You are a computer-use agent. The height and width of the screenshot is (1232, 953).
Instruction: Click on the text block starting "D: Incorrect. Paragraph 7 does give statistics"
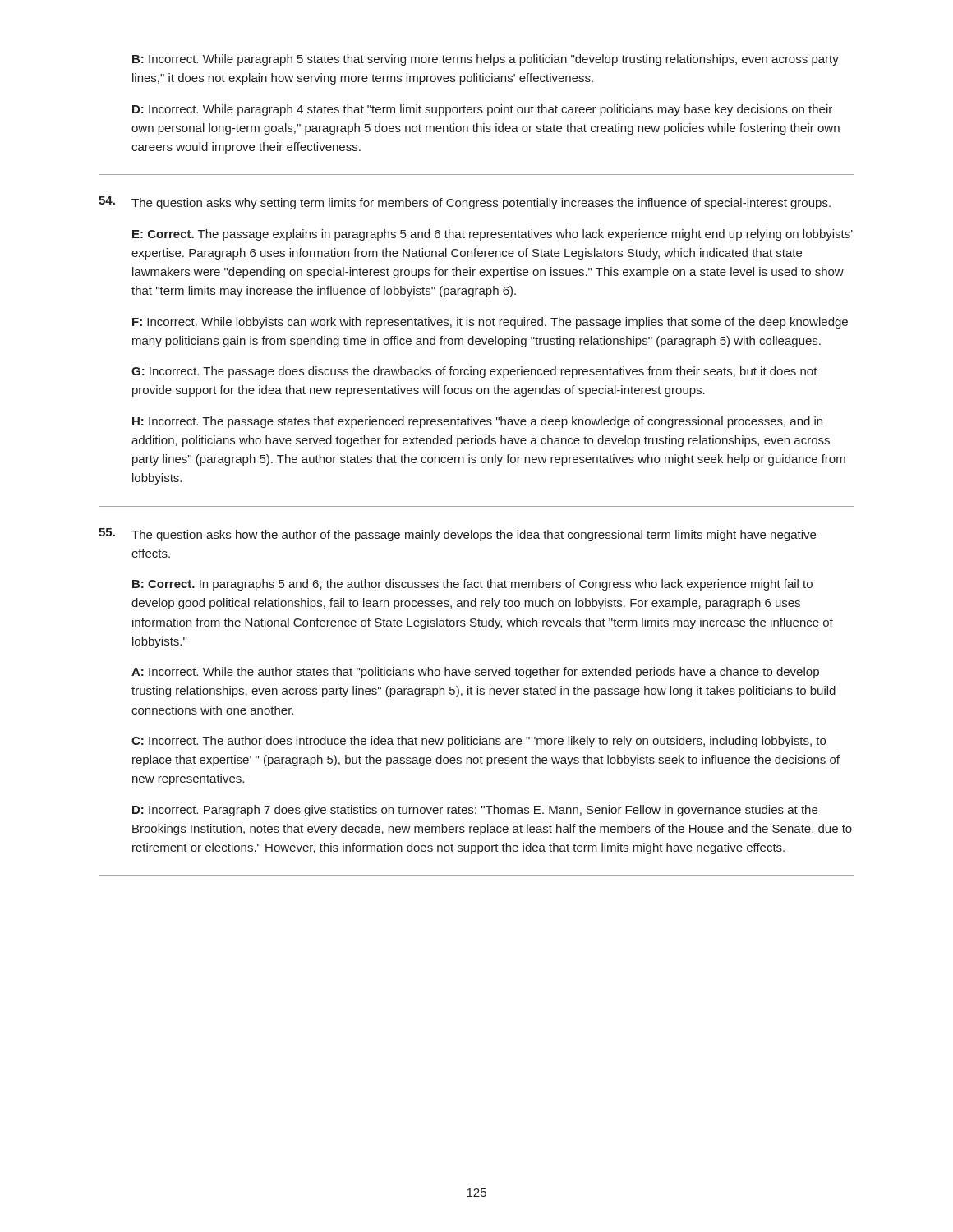[492, 828]
